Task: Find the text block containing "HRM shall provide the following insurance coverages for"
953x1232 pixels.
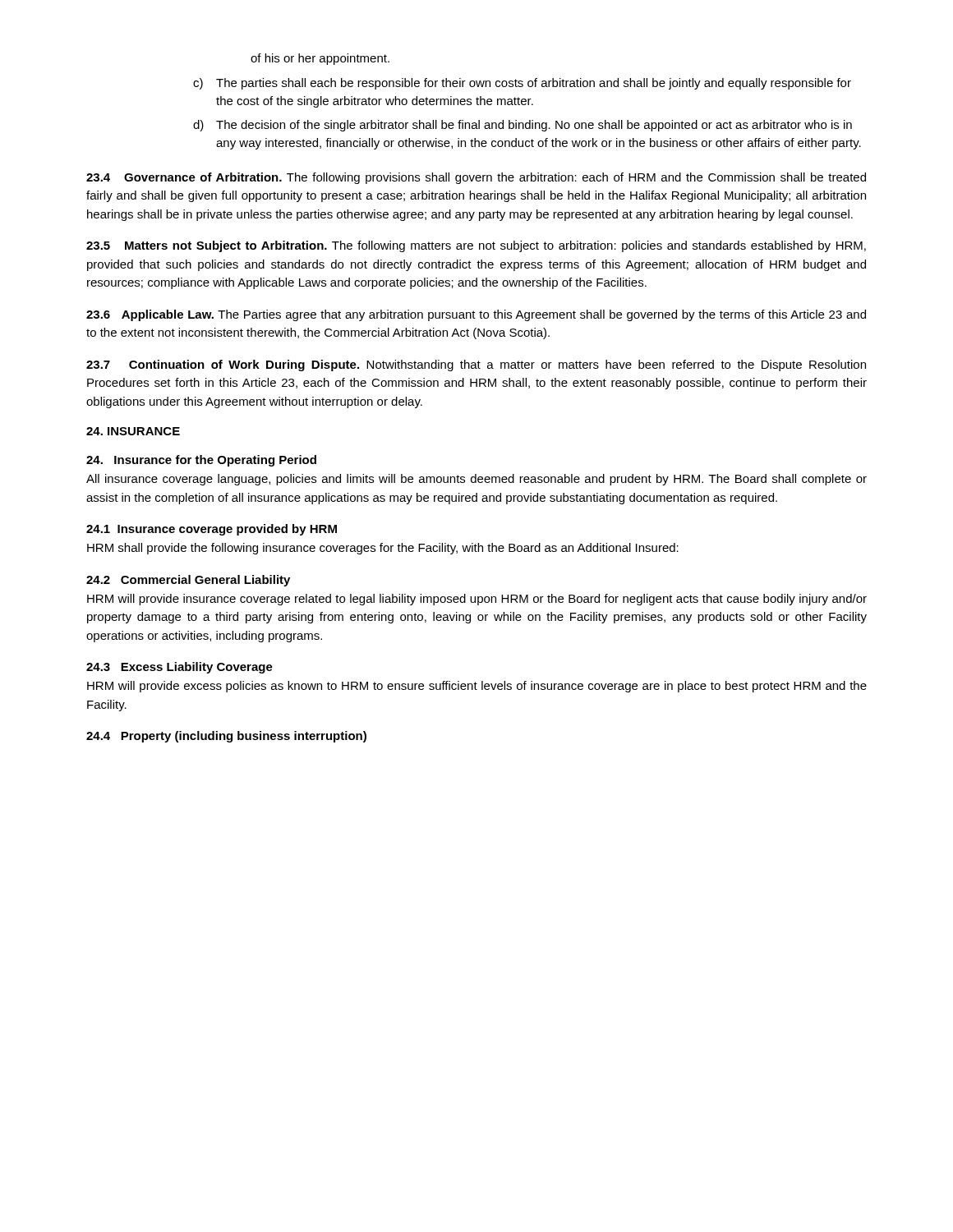Action: pos(476,548)
